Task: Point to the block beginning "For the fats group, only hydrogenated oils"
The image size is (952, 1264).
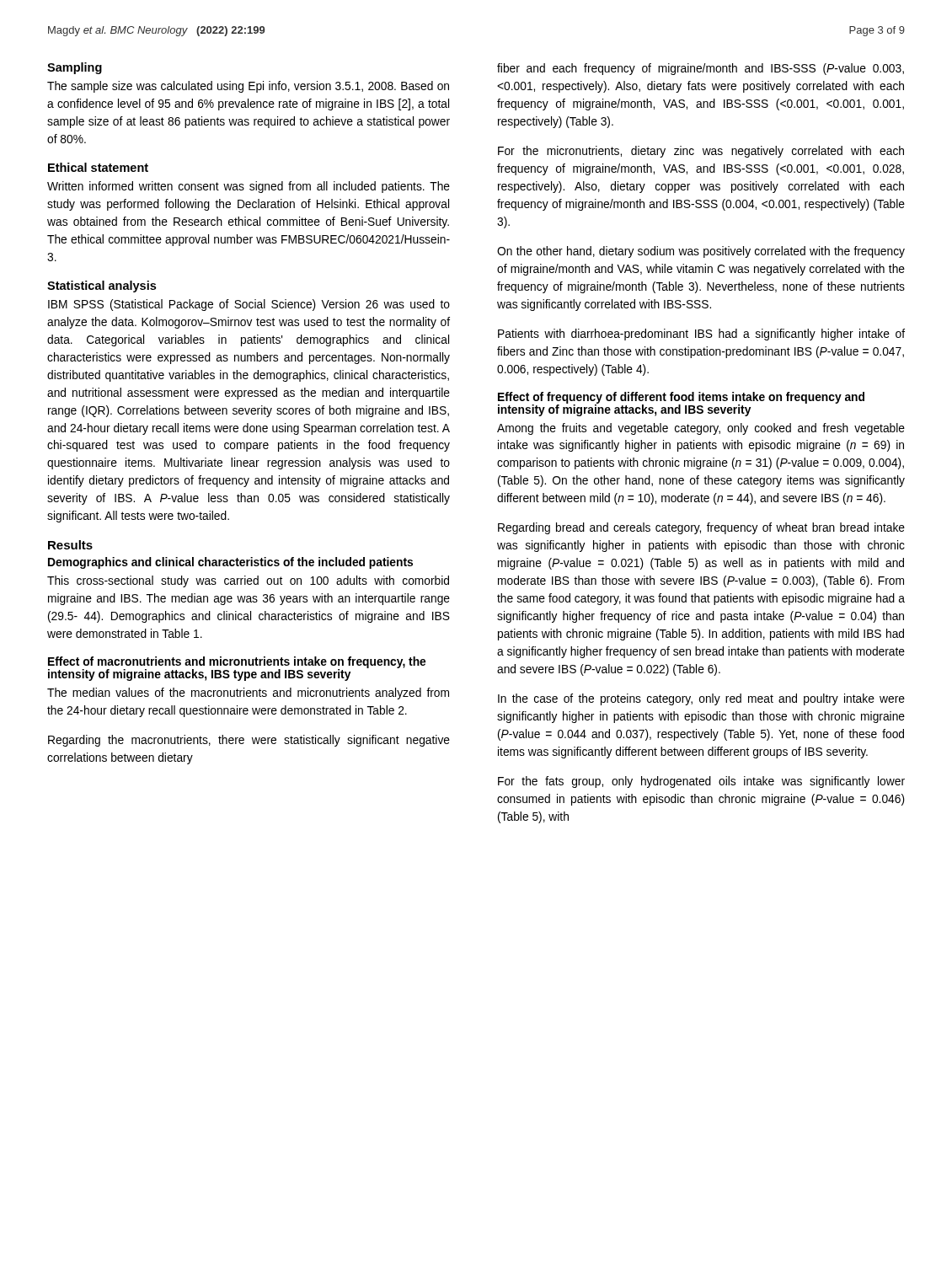Action: click(701, 799)
